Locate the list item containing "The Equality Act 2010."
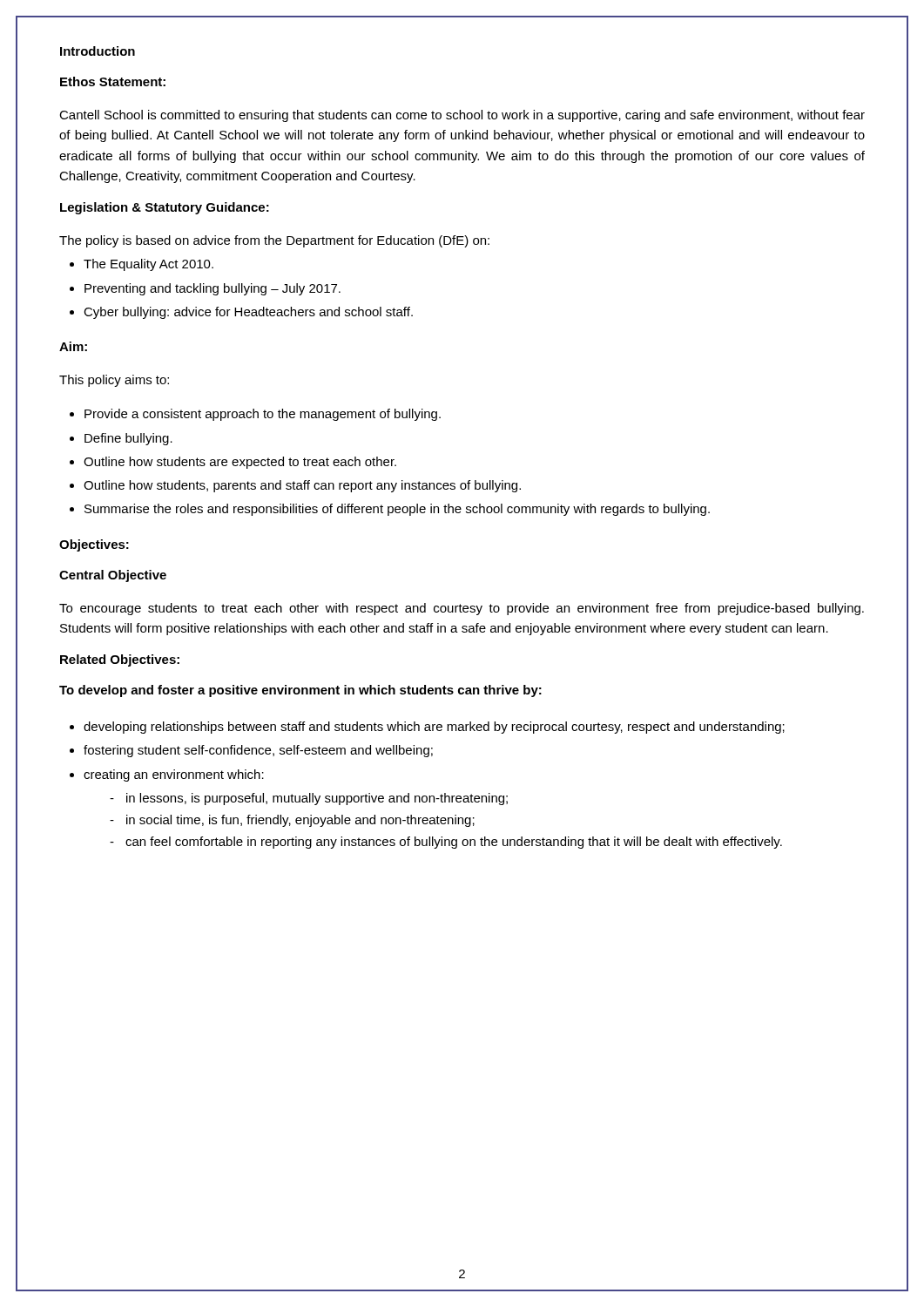 [x=142, y=265]
